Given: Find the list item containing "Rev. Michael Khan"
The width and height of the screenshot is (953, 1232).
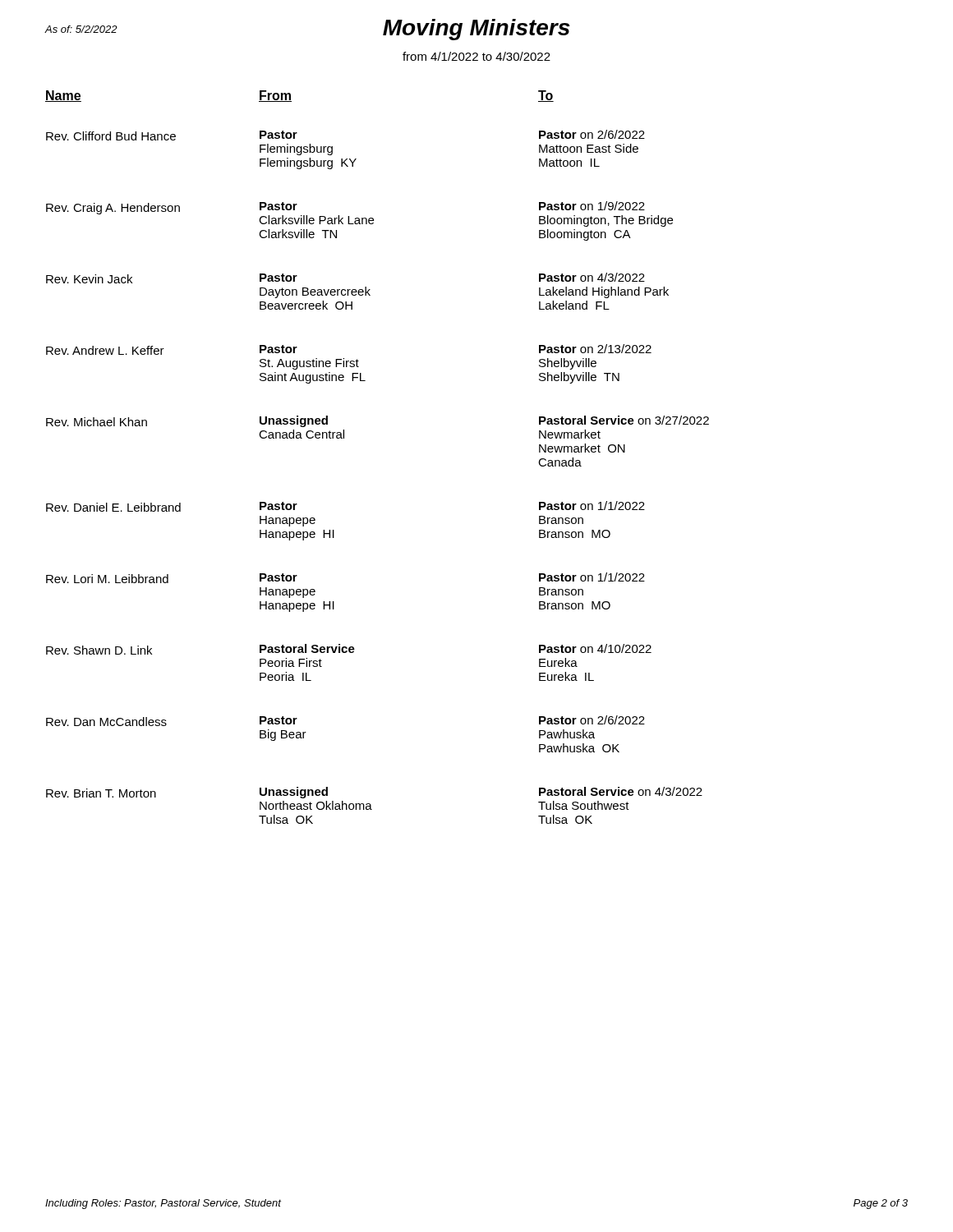Looking at the screenshot, I should pos(96,422).
